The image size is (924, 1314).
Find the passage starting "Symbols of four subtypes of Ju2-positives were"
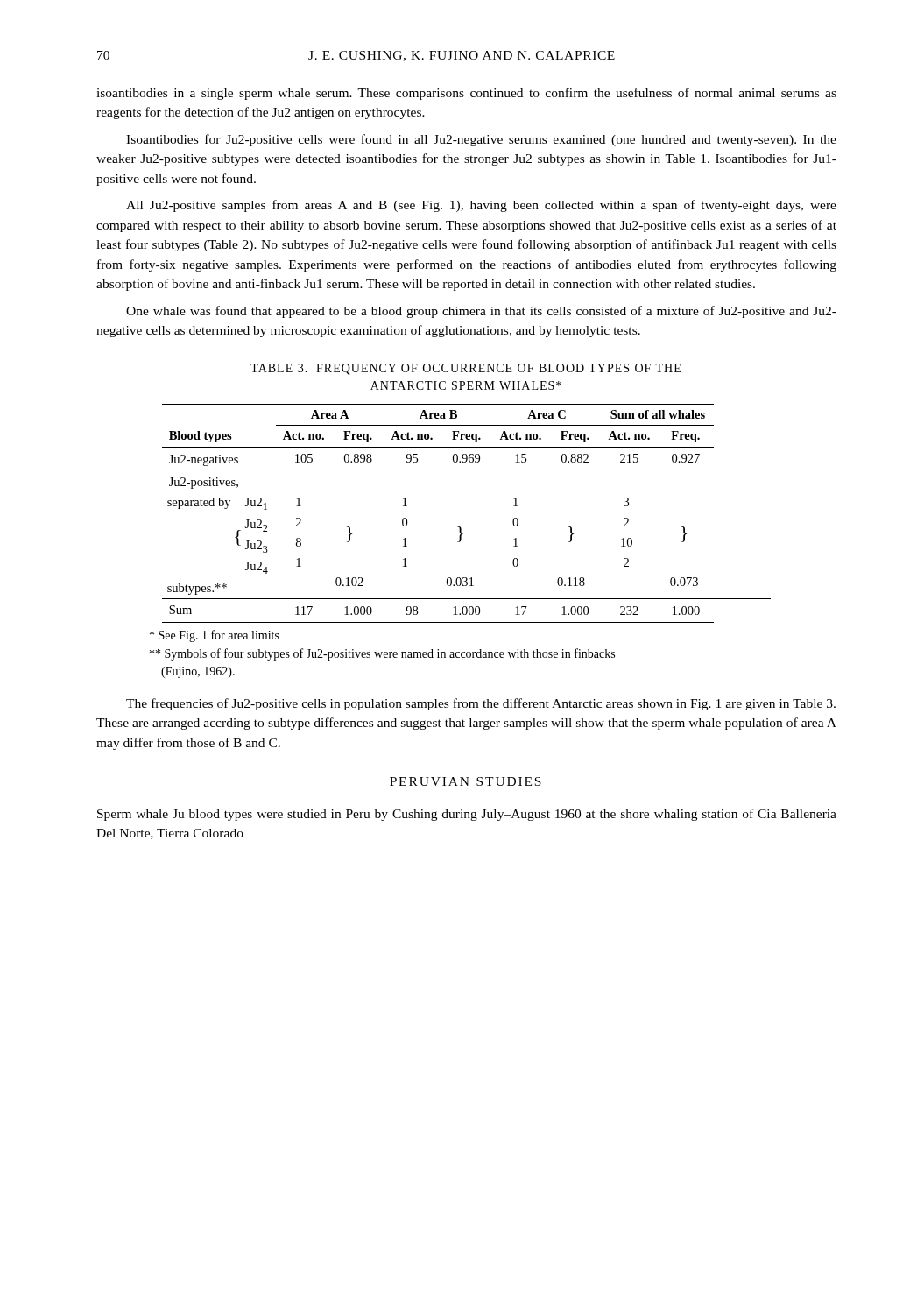(x=493, y=664)
